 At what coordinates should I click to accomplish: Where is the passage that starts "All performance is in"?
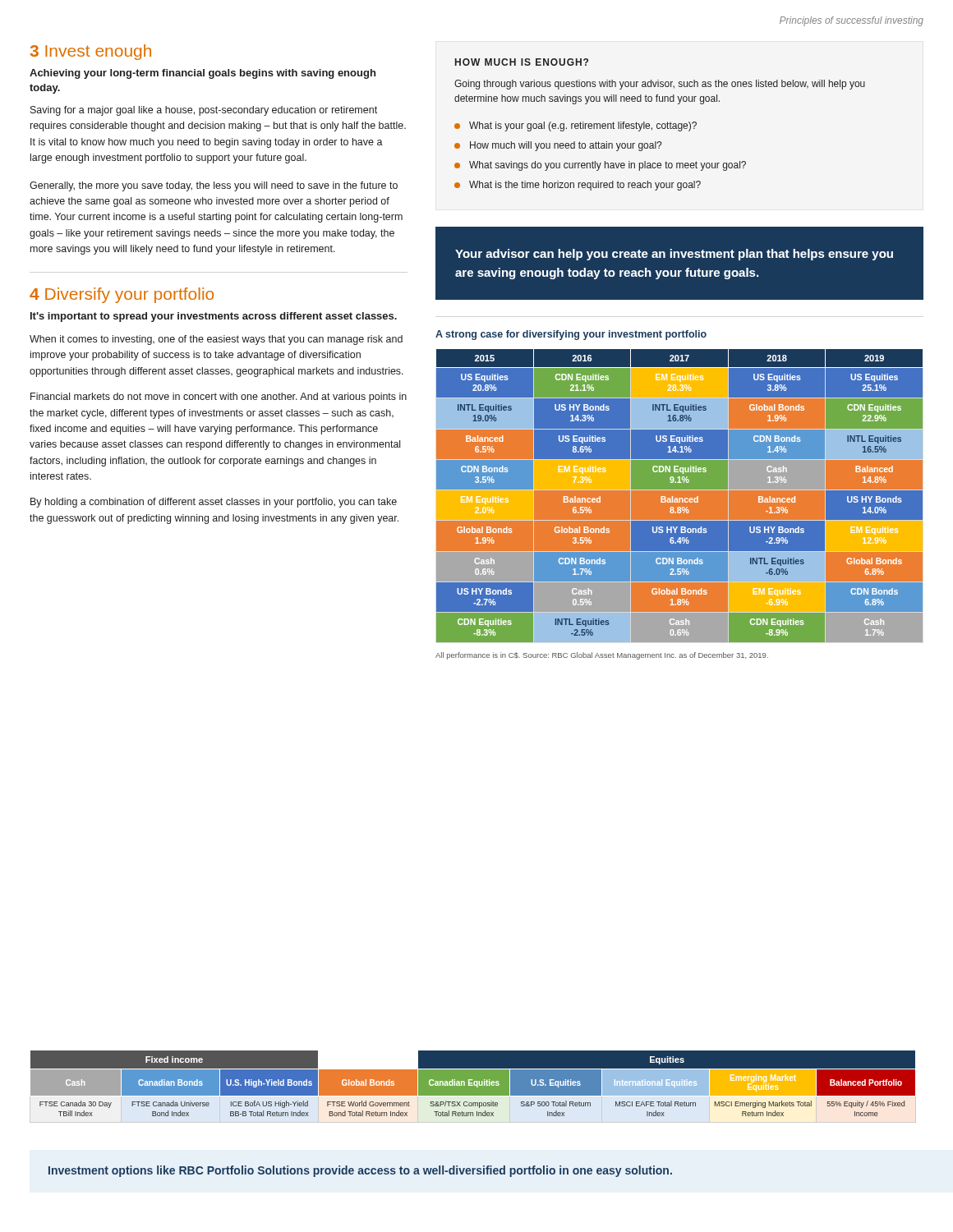coord(602,655)
